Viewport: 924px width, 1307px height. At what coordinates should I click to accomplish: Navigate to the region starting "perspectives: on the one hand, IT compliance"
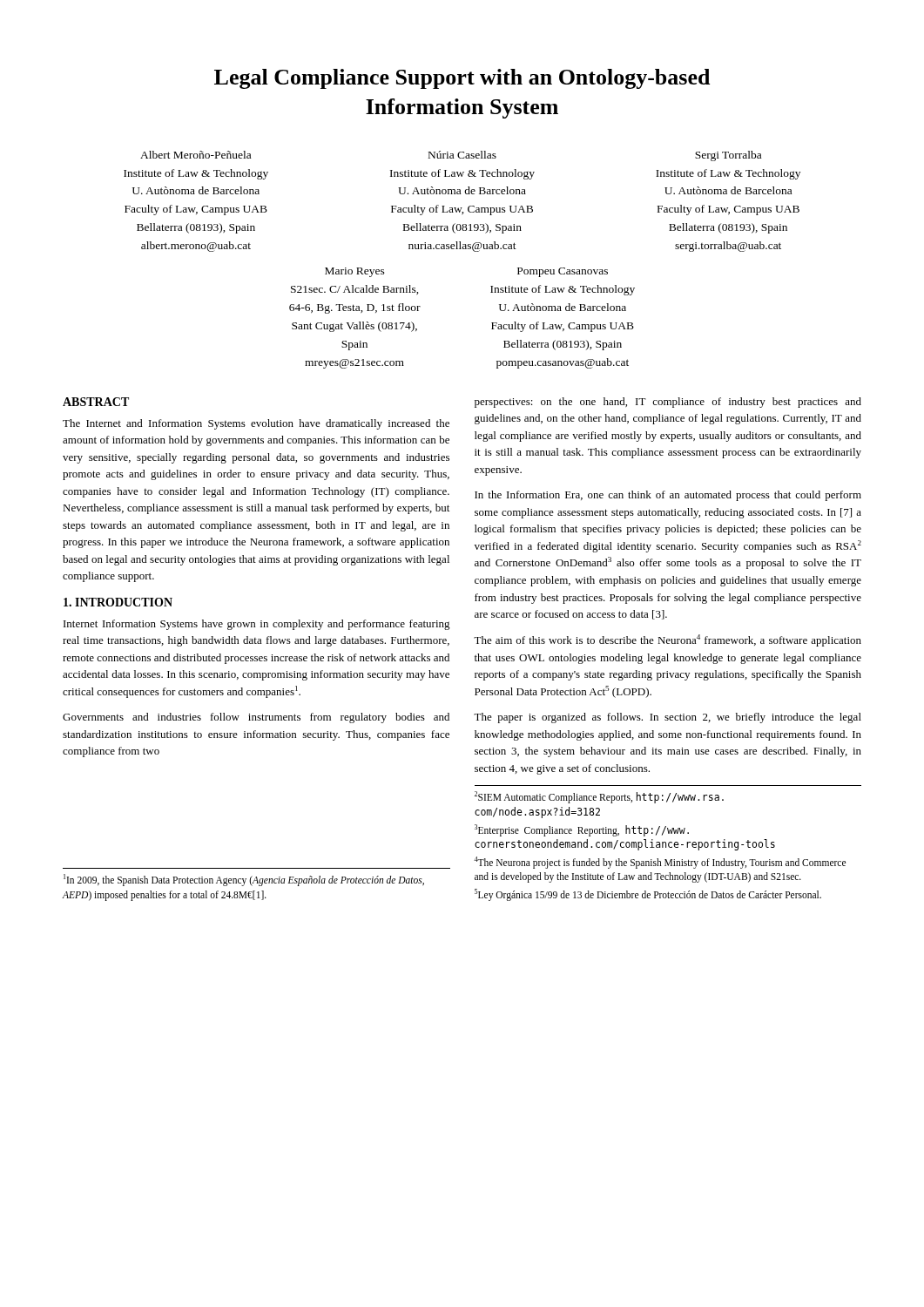point(668,435)
